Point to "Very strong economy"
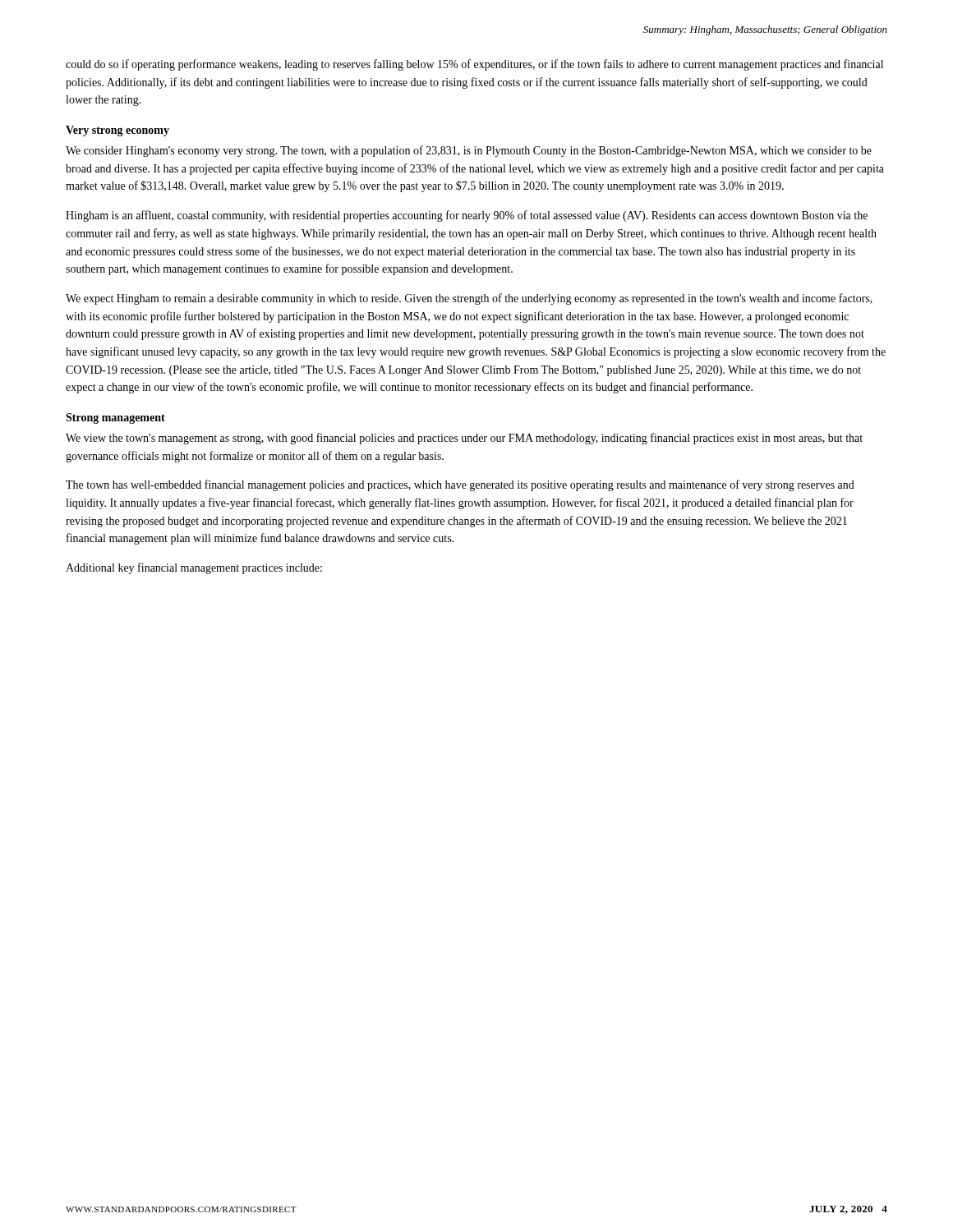This screenshot has width=953, height=1232. 118,130
